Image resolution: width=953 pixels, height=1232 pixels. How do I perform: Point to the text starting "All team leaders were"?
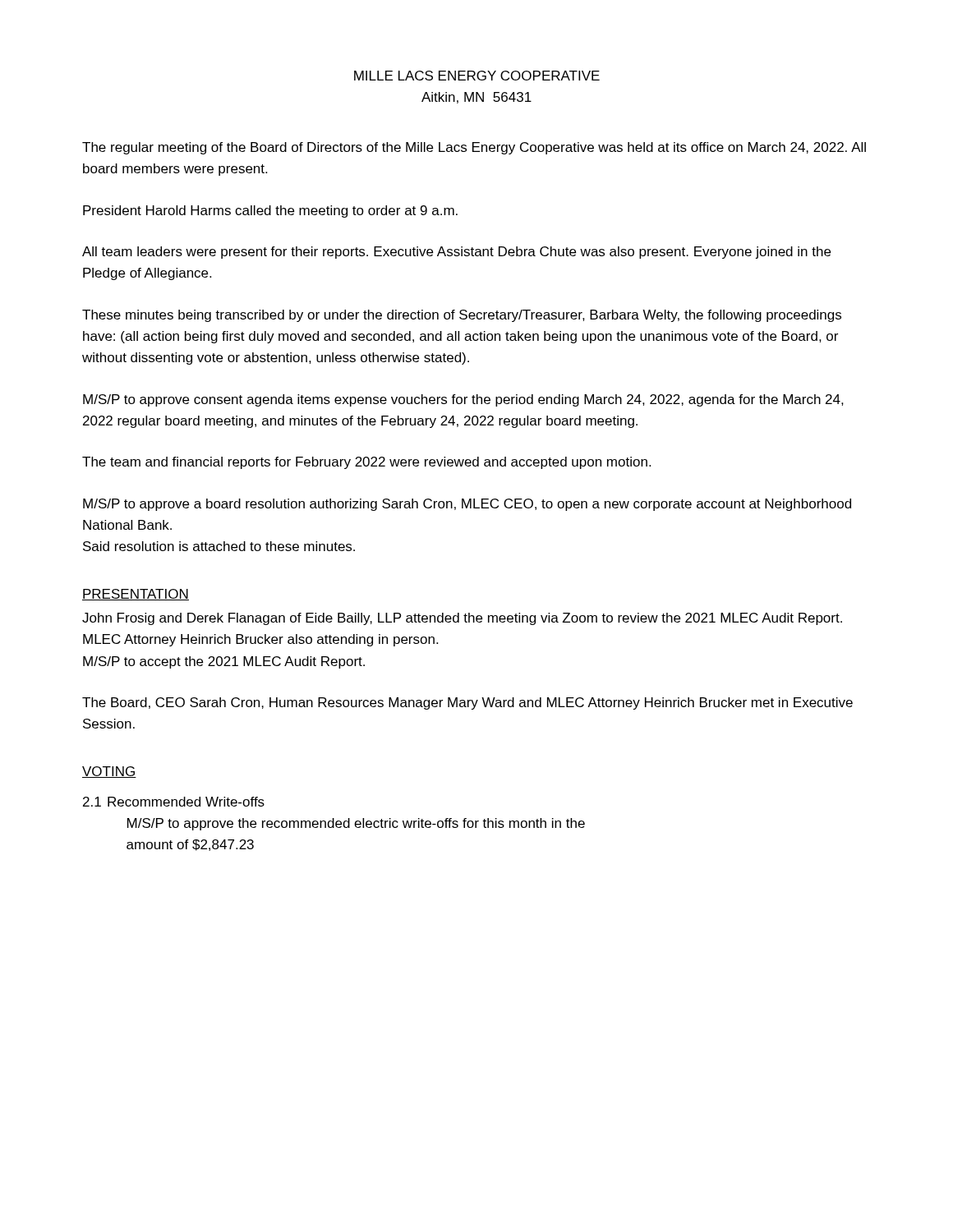tap(457, 263)
